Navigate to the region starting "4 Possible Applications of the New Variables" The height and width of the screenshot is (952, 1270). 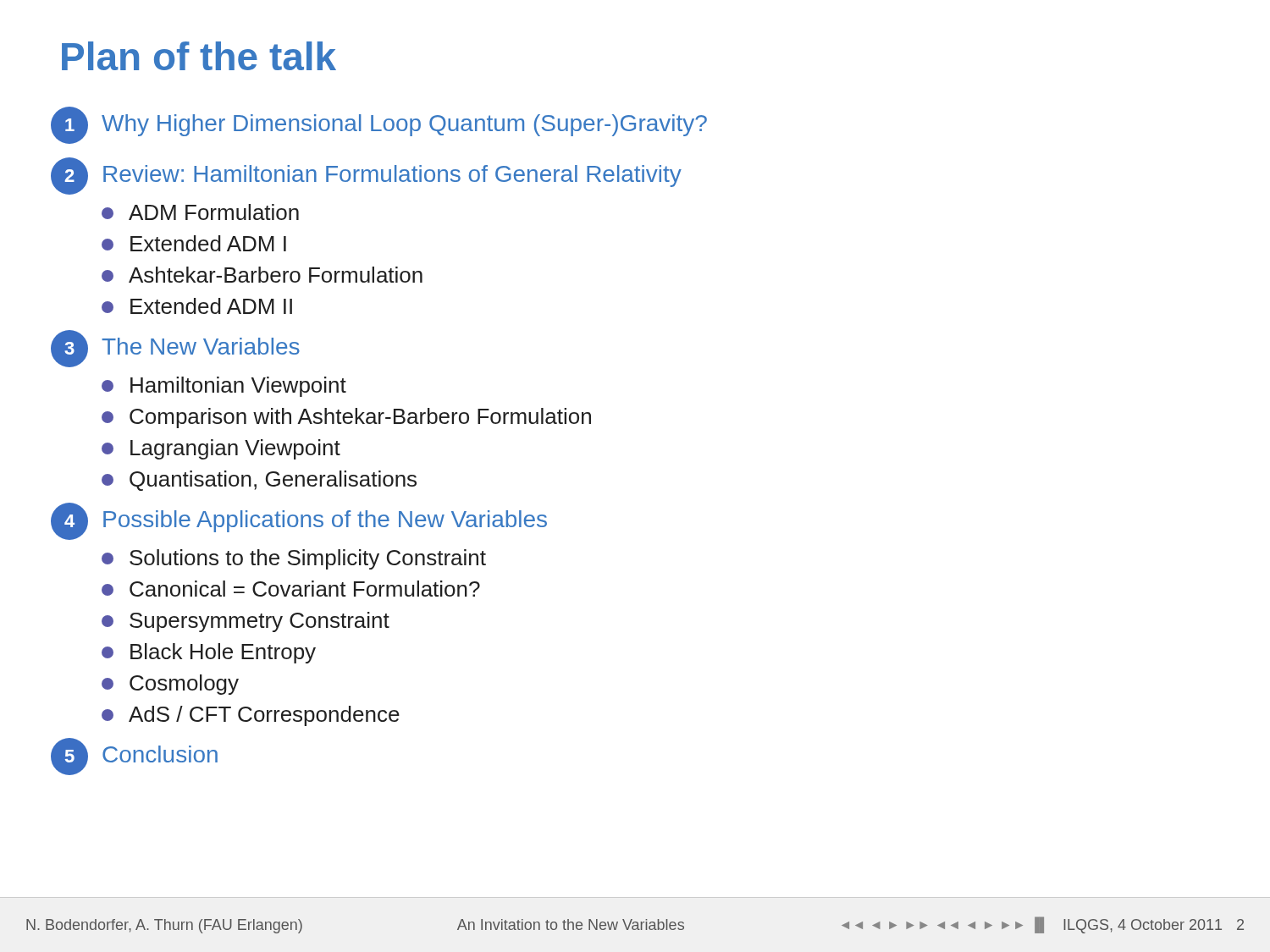coord(299,520)
